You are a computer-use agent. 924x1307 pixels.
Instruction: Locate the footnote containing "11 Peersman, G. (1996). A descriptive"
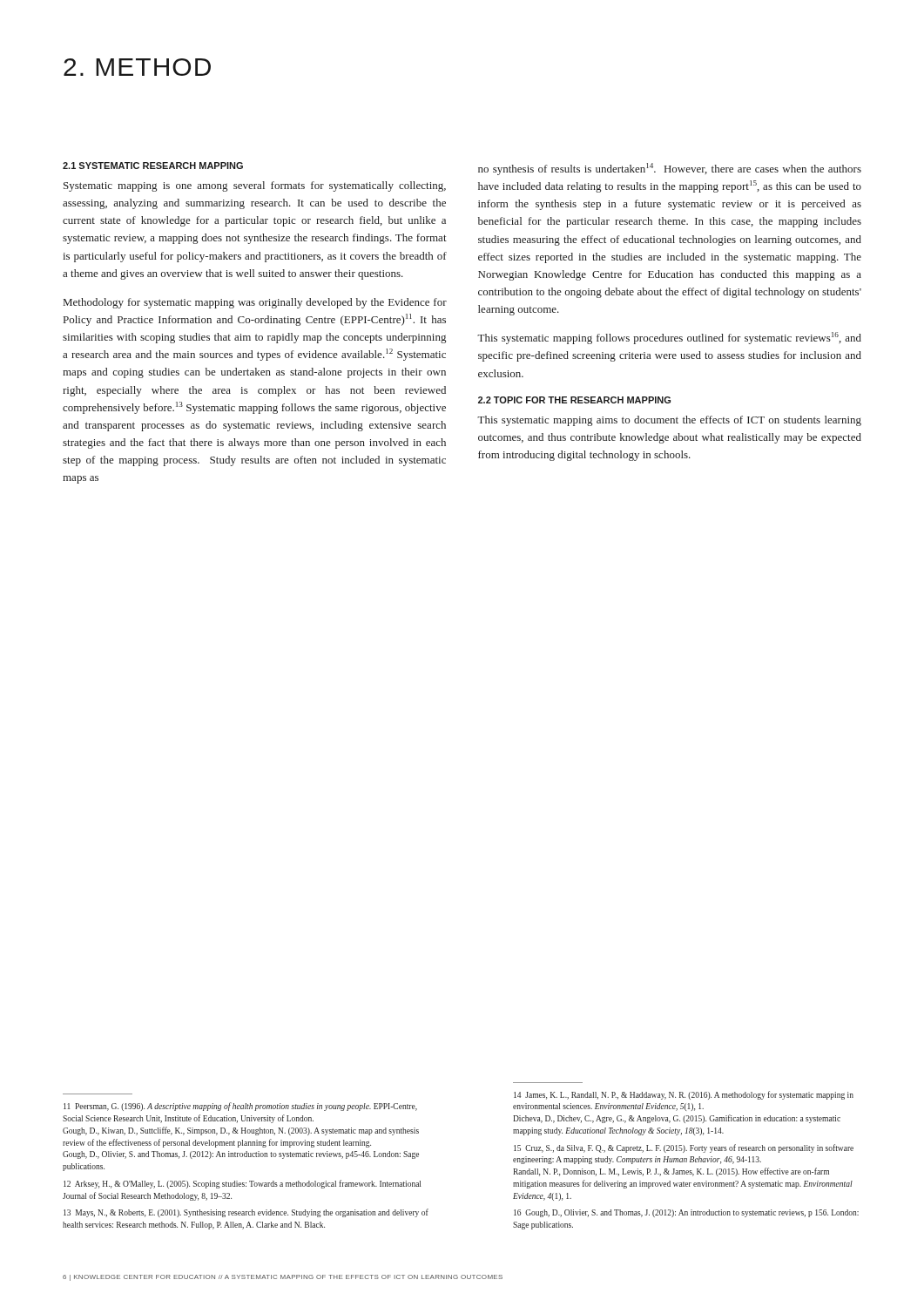pyautogui.click(x=241, y=1137)
